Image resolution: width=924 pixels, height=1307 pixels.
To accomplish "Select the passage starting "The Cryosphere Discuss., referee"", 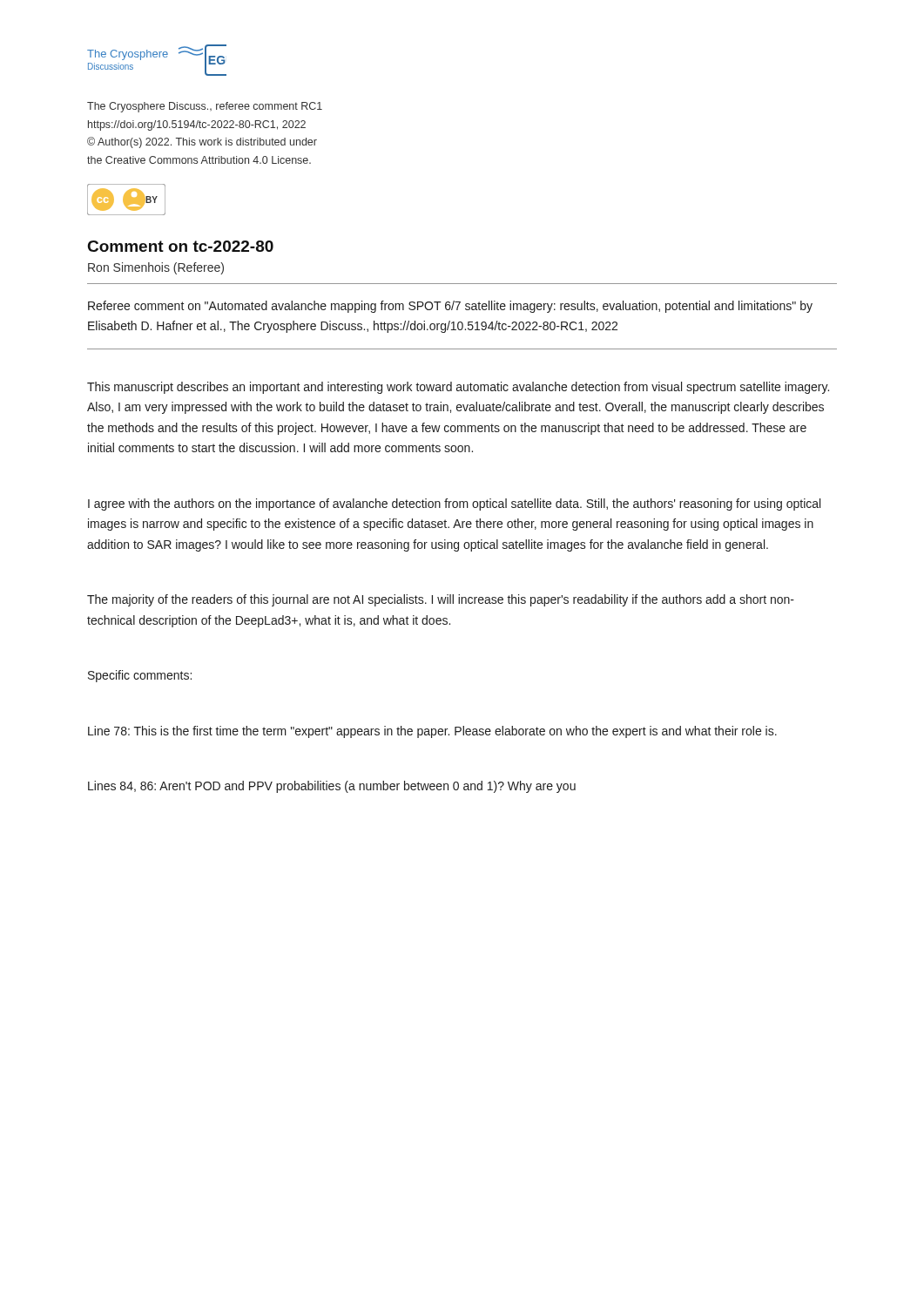I will click(x=205, y=133).
